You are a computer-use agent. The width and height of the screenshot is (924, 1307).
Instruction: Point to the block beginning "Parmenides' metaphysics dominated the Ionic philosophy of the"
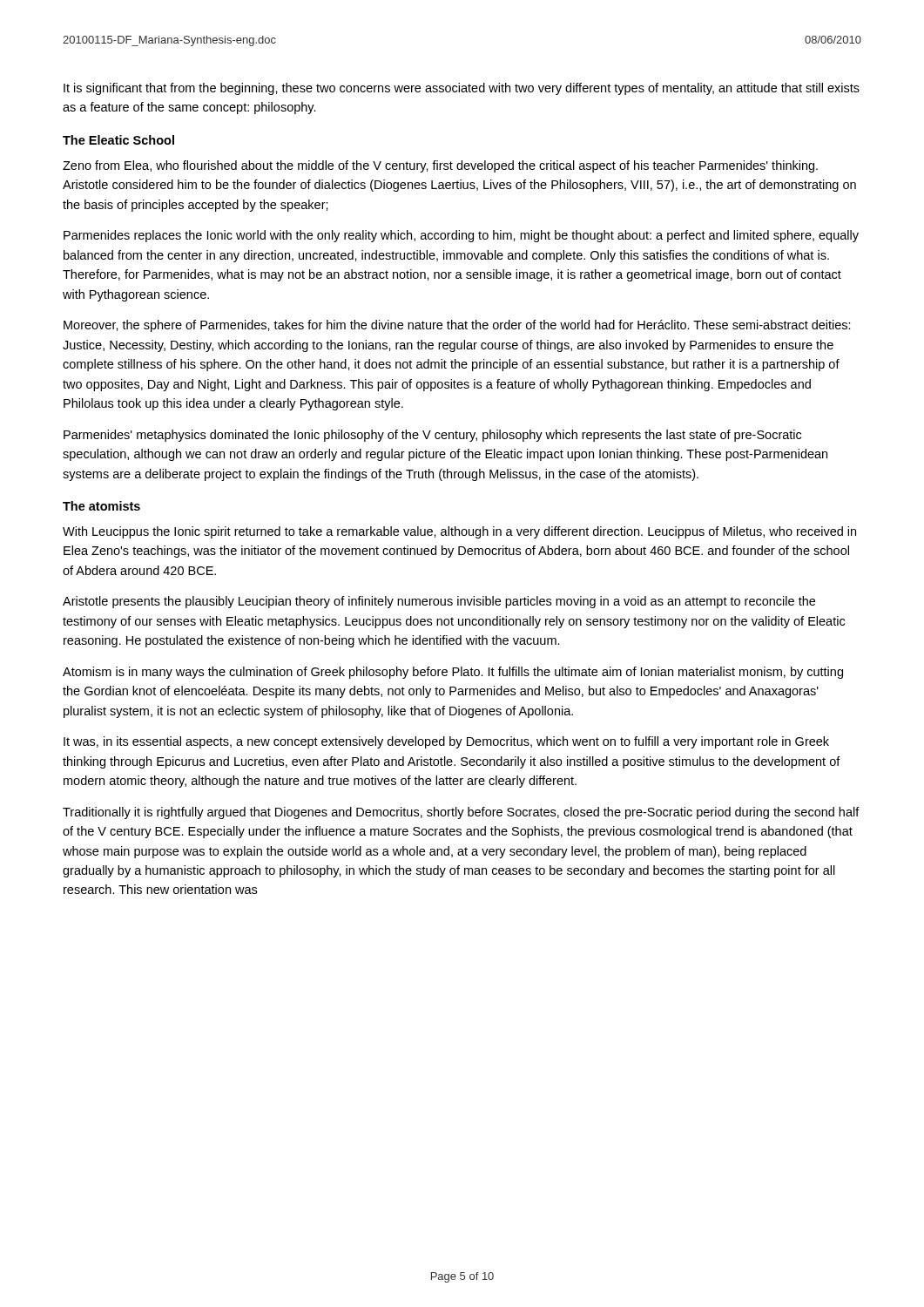point(446,454)
